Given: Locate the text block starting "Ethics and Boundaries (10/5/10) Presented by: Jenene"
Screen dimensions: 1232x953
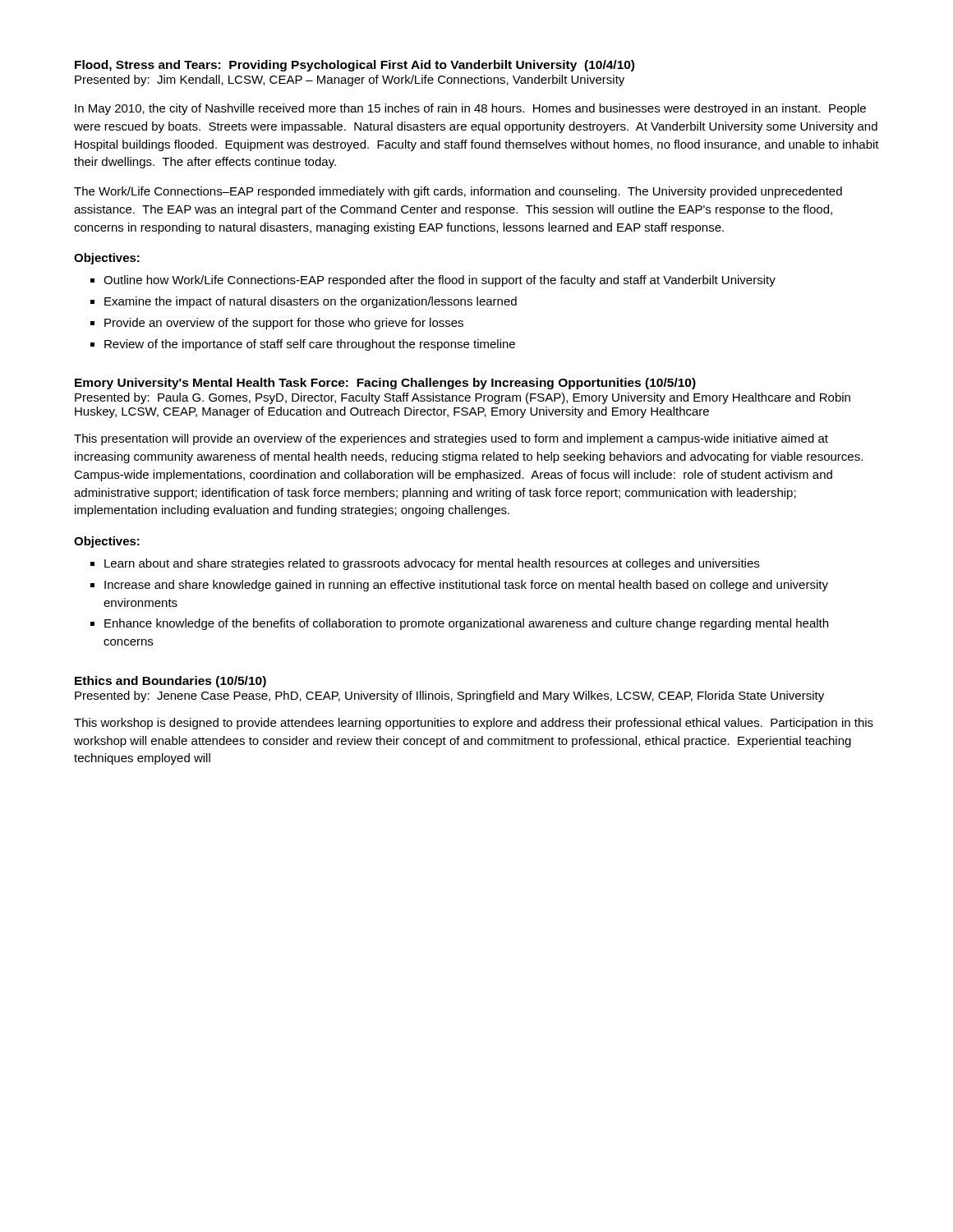Looking at the screenshot, I should click(x=476, y=688).
